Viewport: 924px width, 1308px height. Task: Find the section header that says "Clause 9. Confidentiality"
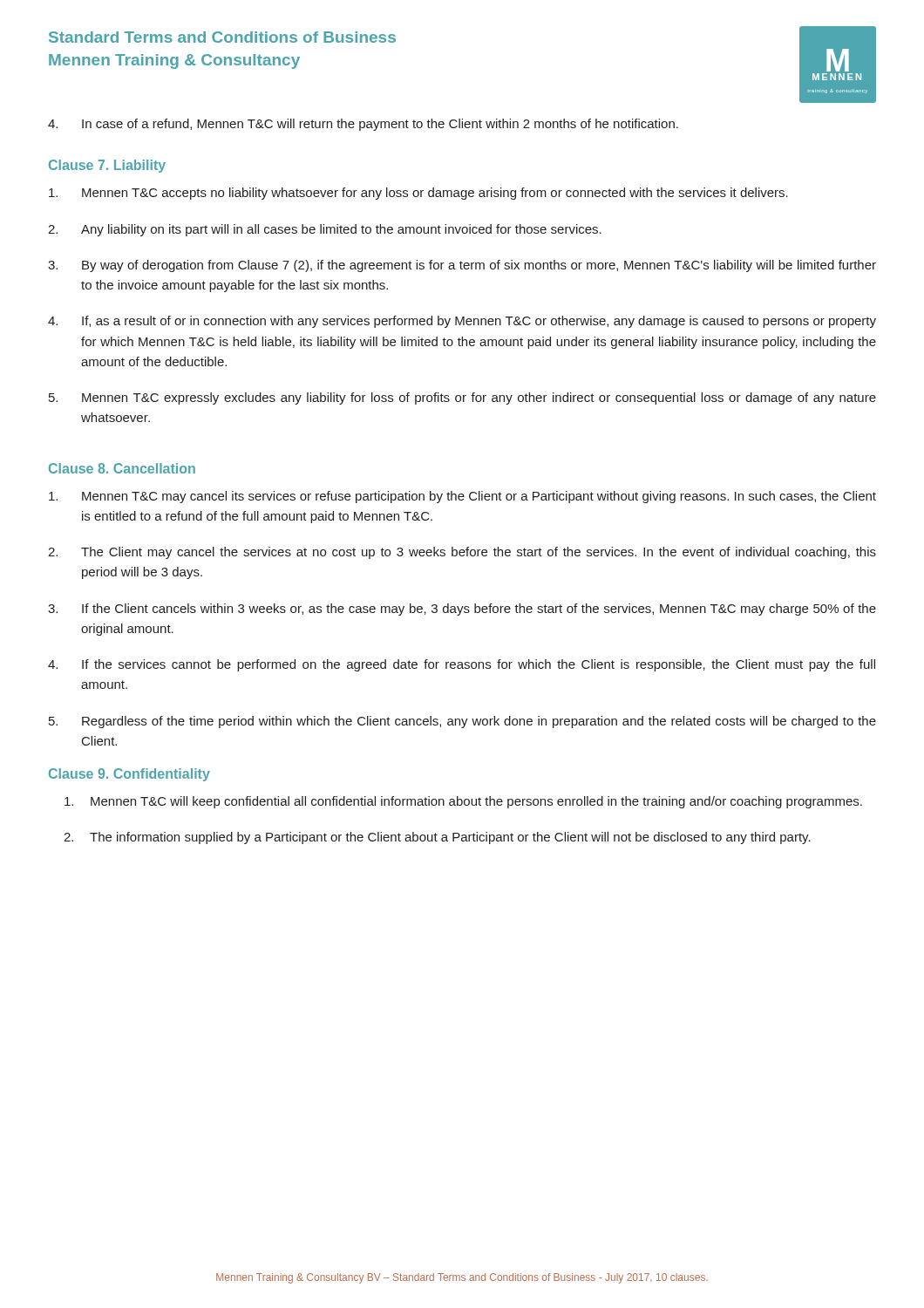pyautogui.click(x=129, y=774)
